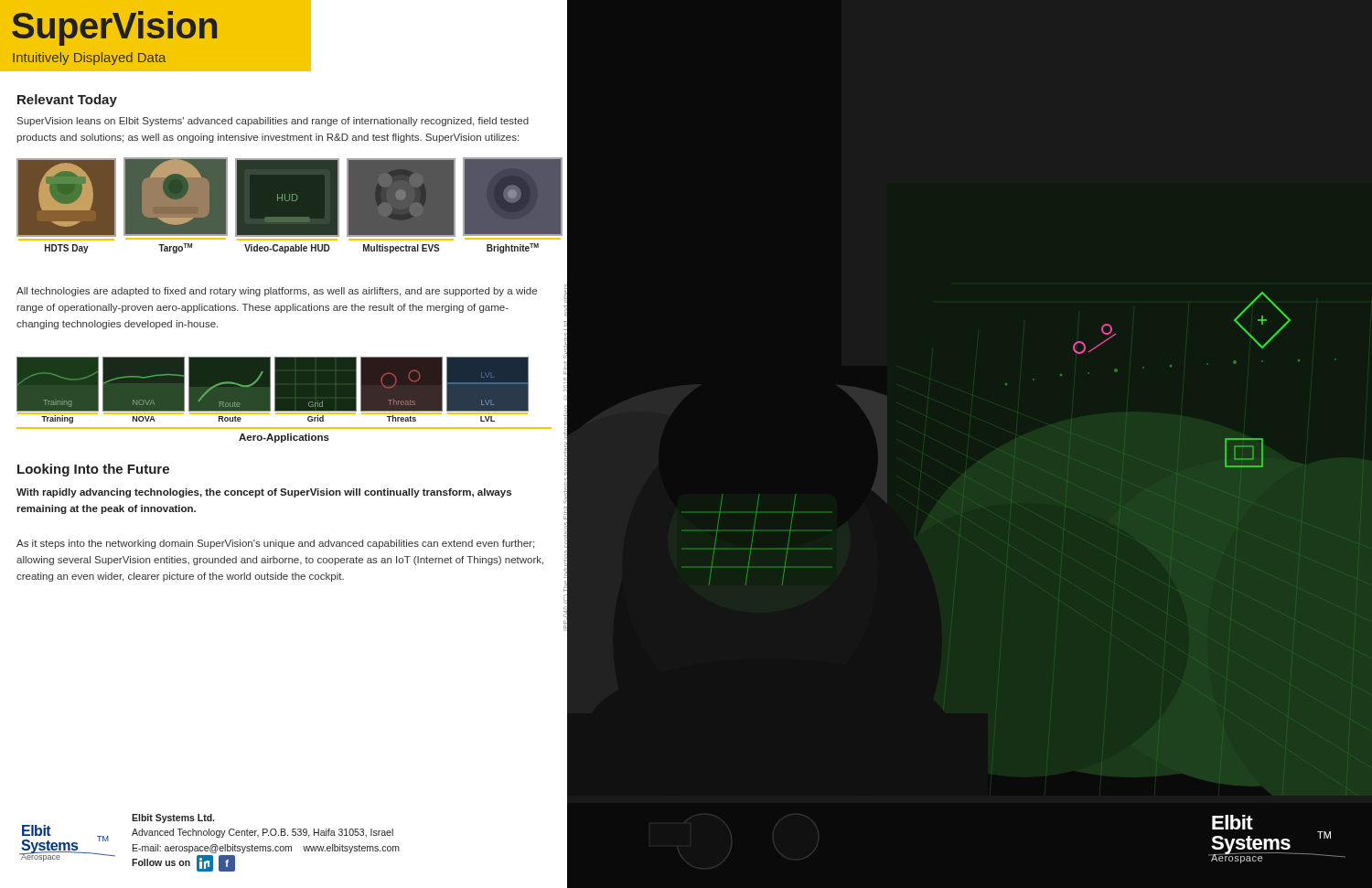Where is the passage that starts "SuperVision leans on Elbit Systems' advanced"?
1372x888 pixels.
273,129
